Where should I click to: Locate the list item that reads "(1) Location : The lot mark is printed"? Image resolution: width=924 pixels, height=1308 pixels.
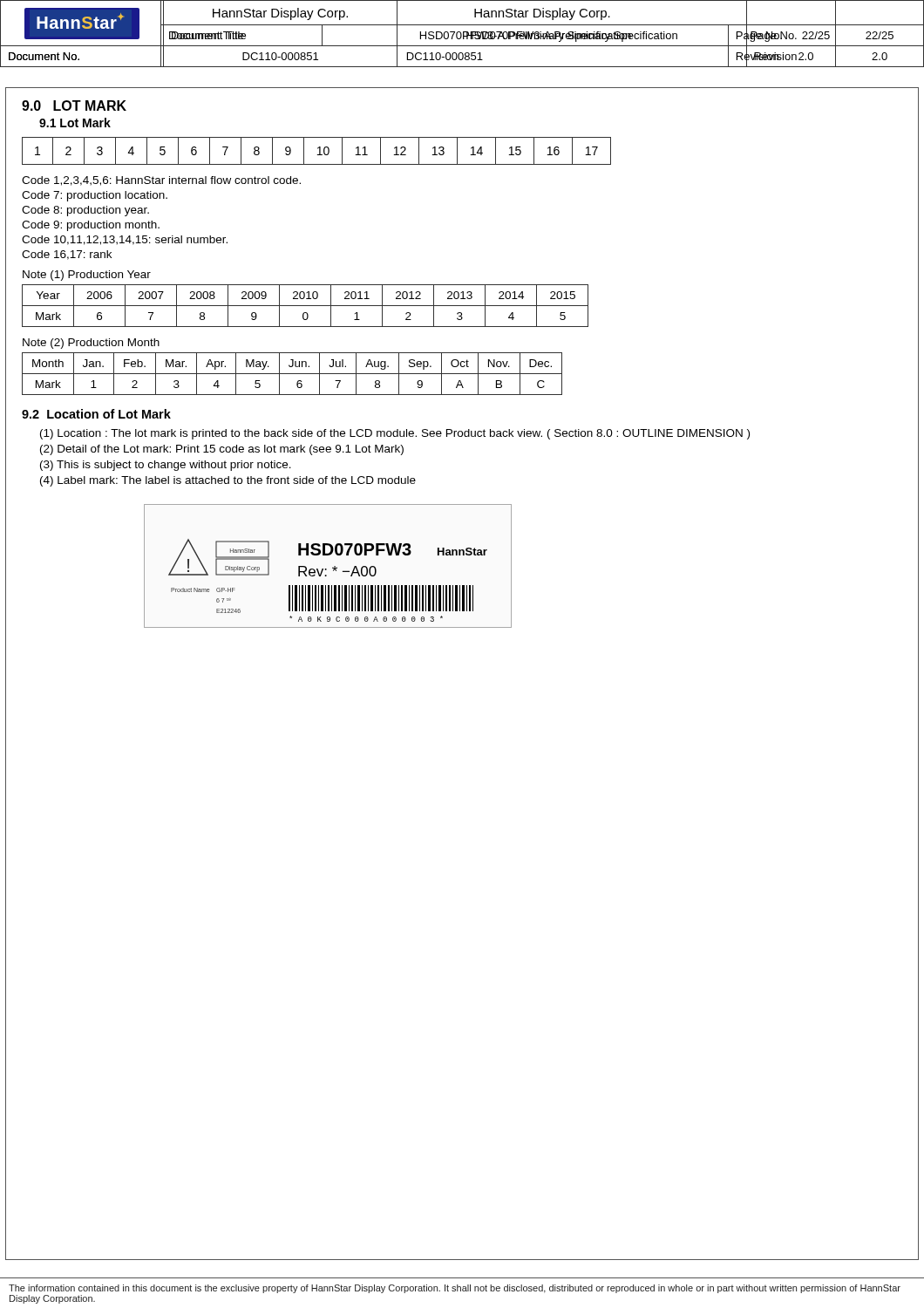(395, 433)
